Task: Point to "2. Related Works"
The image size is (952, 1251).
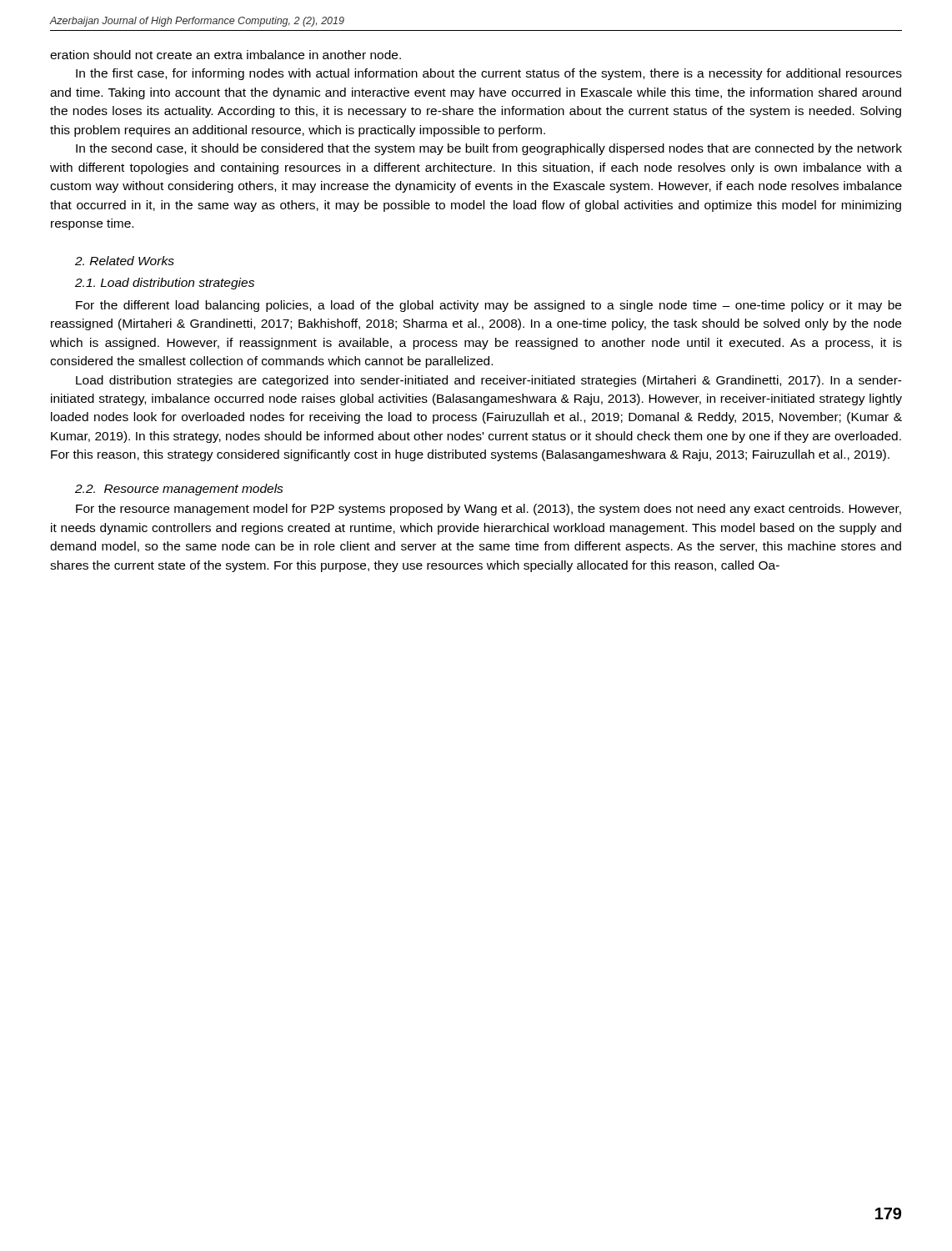Action: pyautogui.click(x=125, y=261)
